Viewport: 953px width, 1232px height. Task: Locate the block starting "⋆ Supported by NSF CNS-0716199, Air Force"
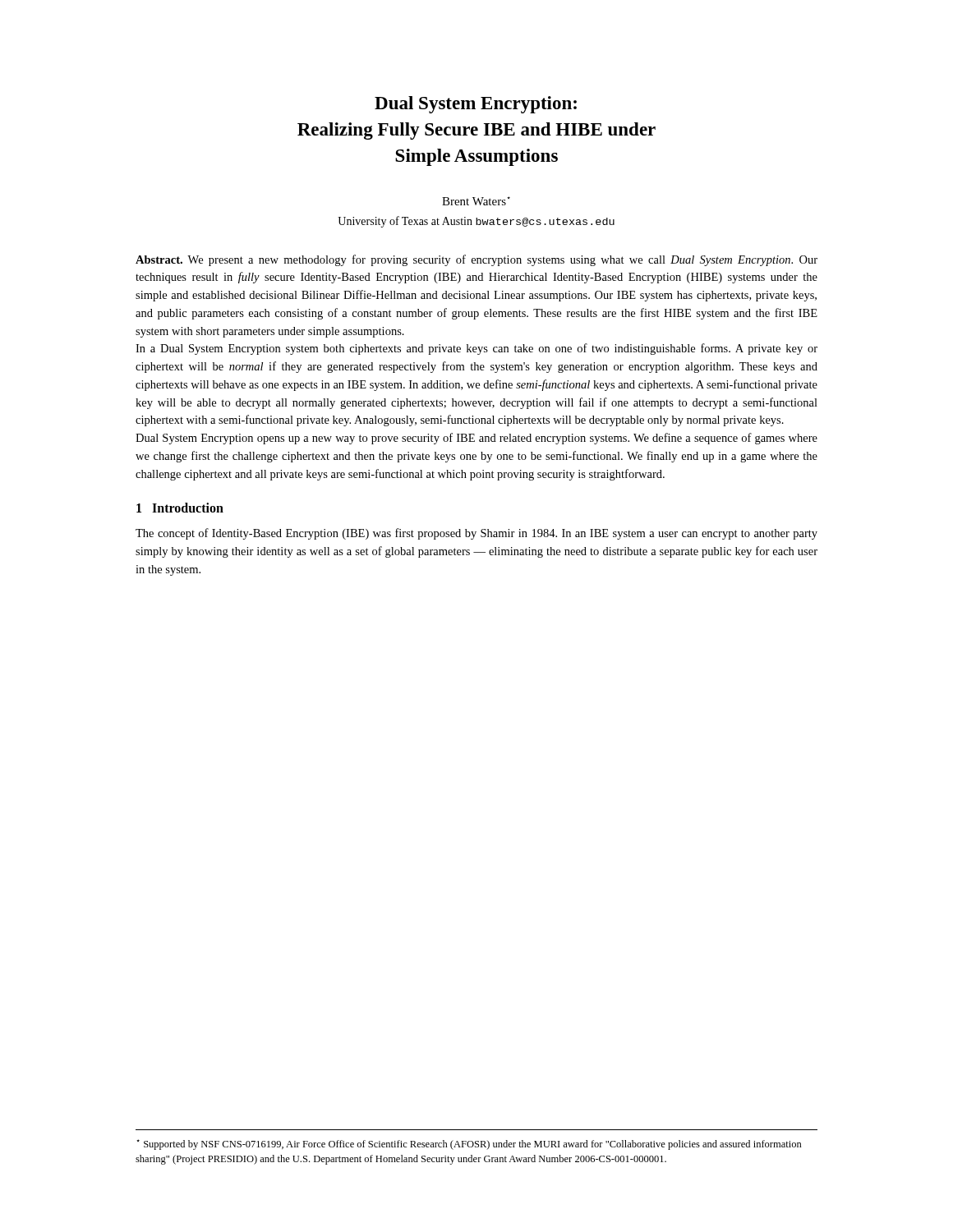[x=476, y=1151]
